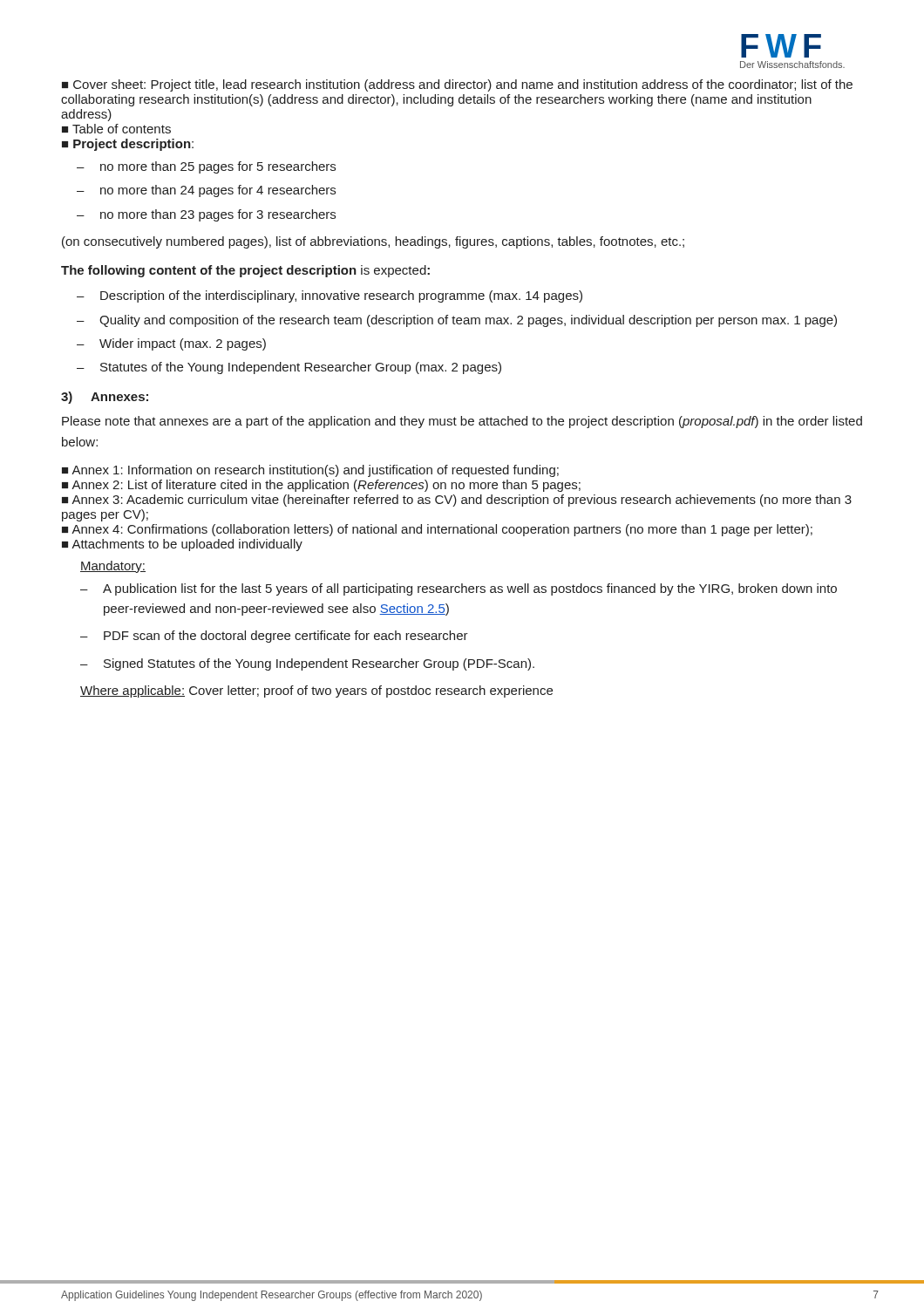Image resolution: width=924 pixels, height=1308 pixels.
Task: Locate the list item containing "■ Annex 1:"
Action: coord(462,469)
